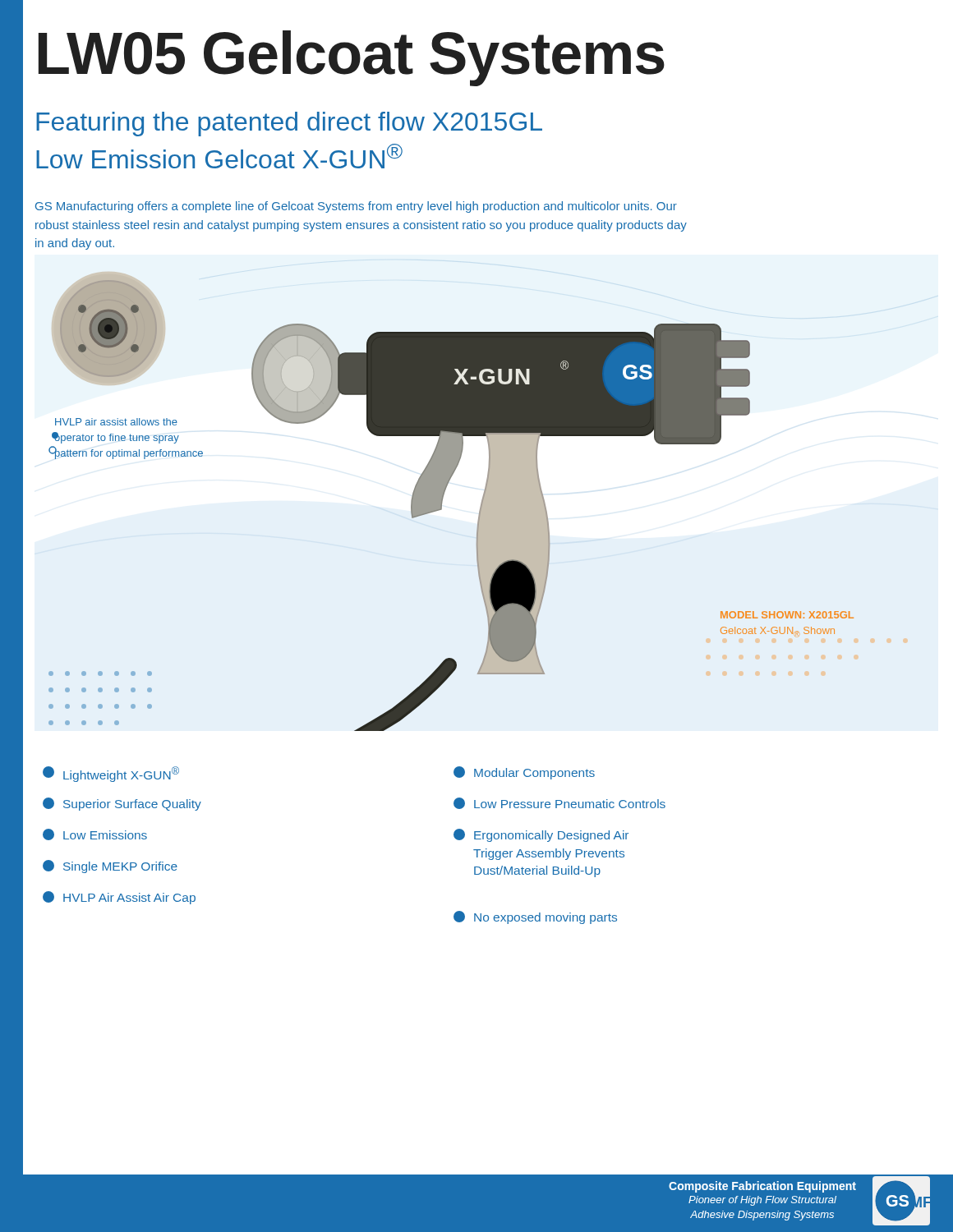Select the block starting "Low Pressure Pneumatic Controls"

pyautogui.click(x=559, y=803)
